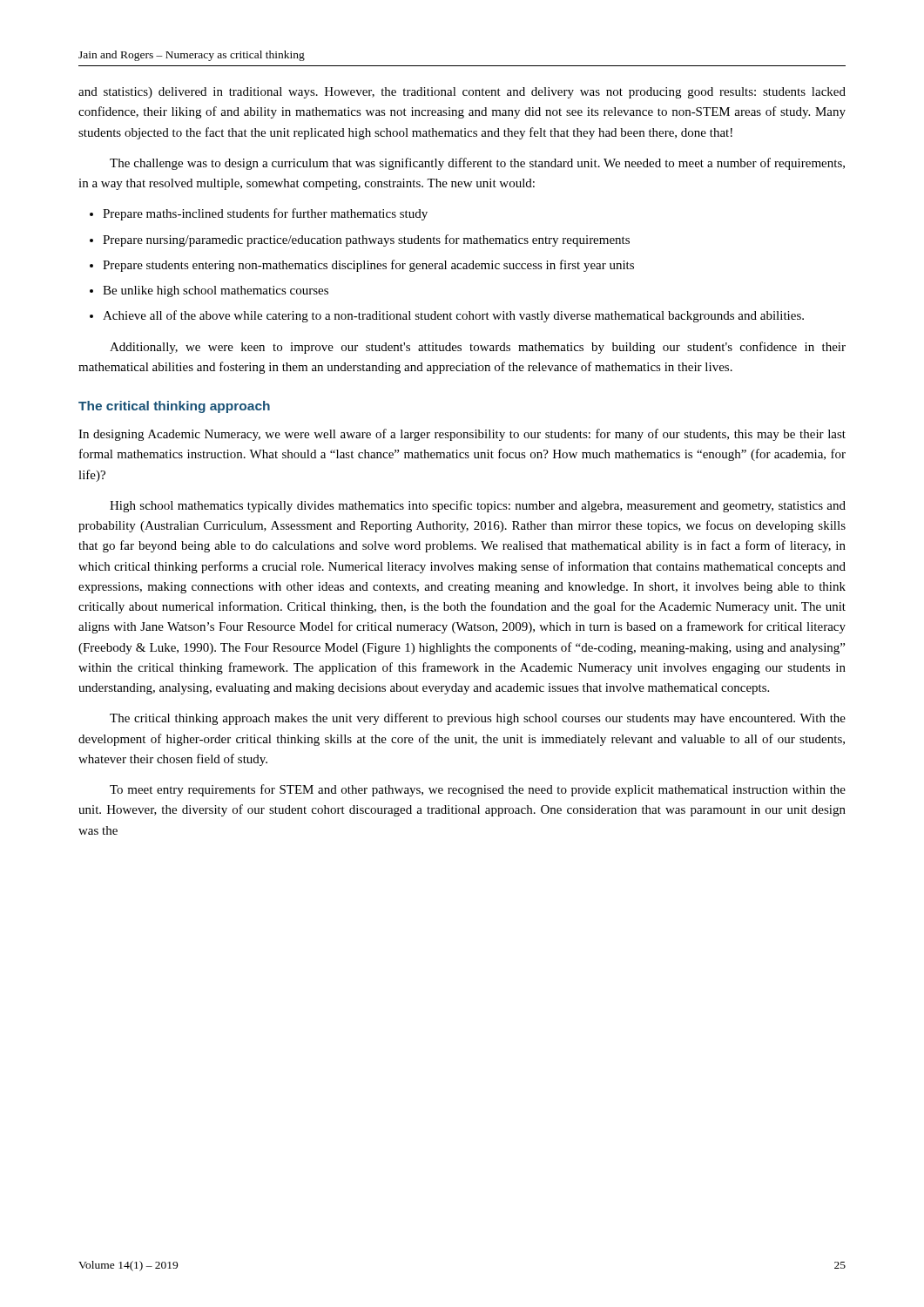Find the text starting "Be unlike high school"
924x1307 pixels.
[216, 290]
